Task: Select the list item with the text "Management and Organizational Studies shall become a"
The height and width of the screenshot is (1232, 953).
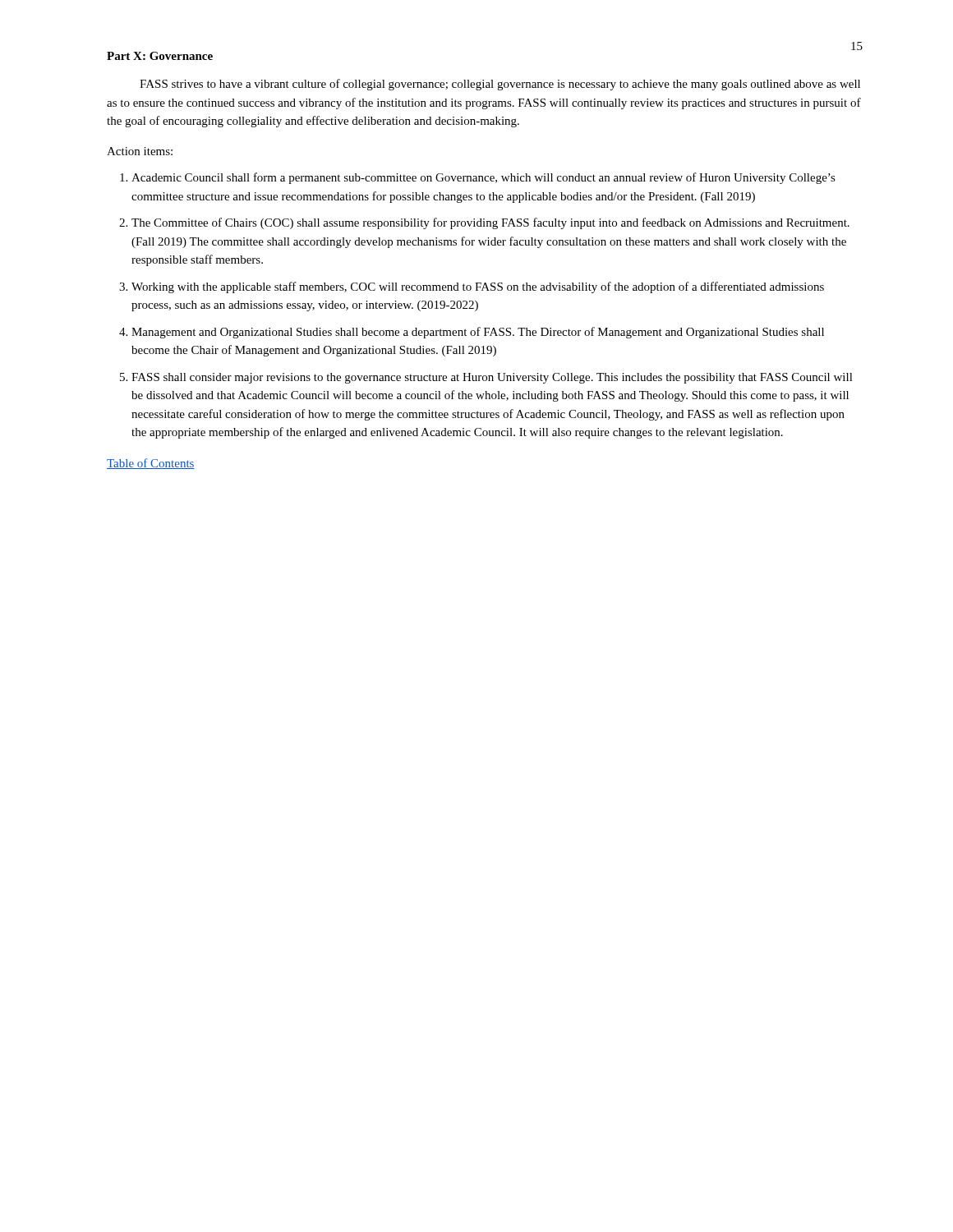Action: tap(478, 341)
